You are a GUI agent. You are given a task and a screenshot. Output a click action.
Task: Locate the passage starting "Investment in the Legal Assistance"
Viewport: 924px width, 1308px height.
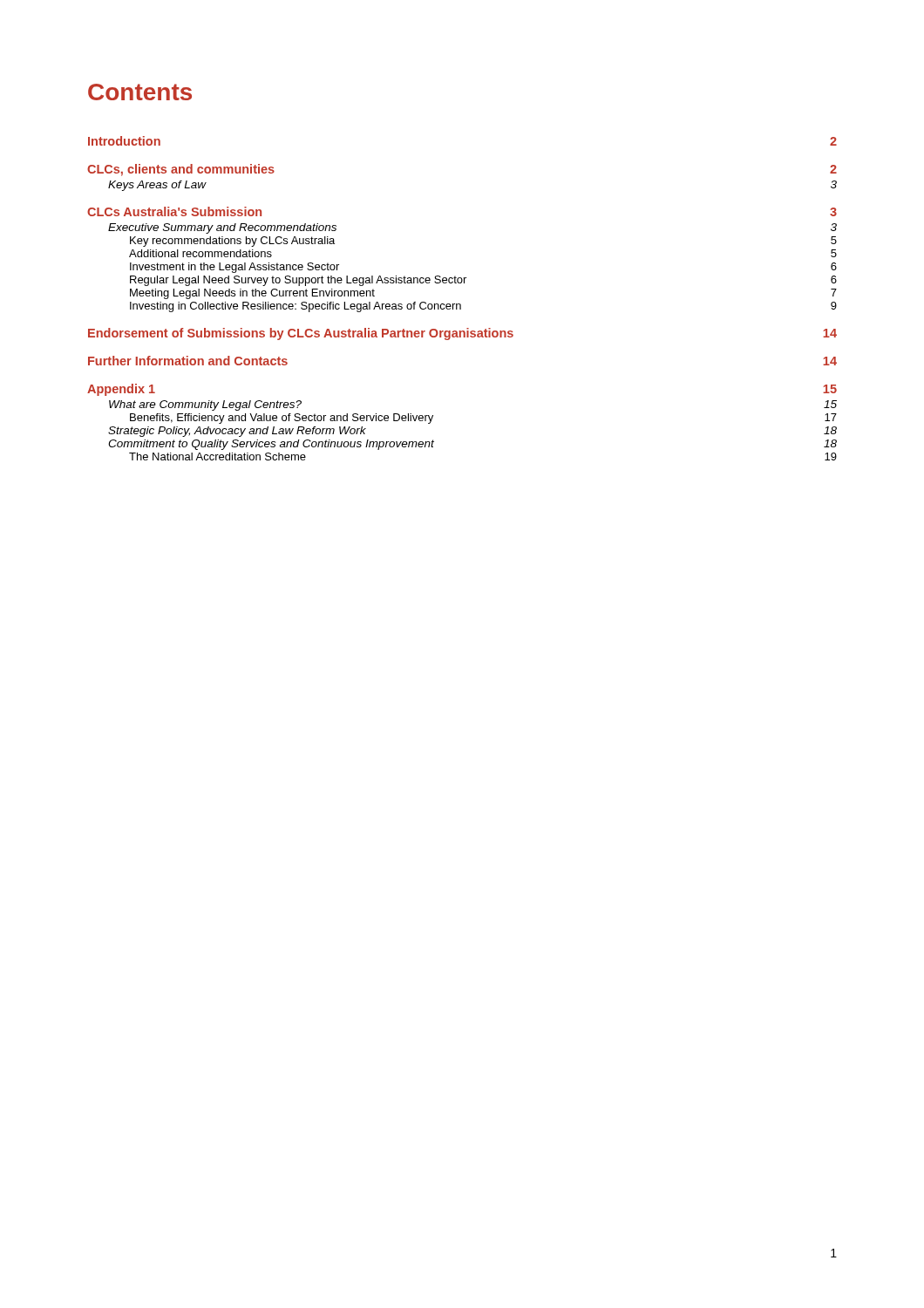[x=228, y=267]
